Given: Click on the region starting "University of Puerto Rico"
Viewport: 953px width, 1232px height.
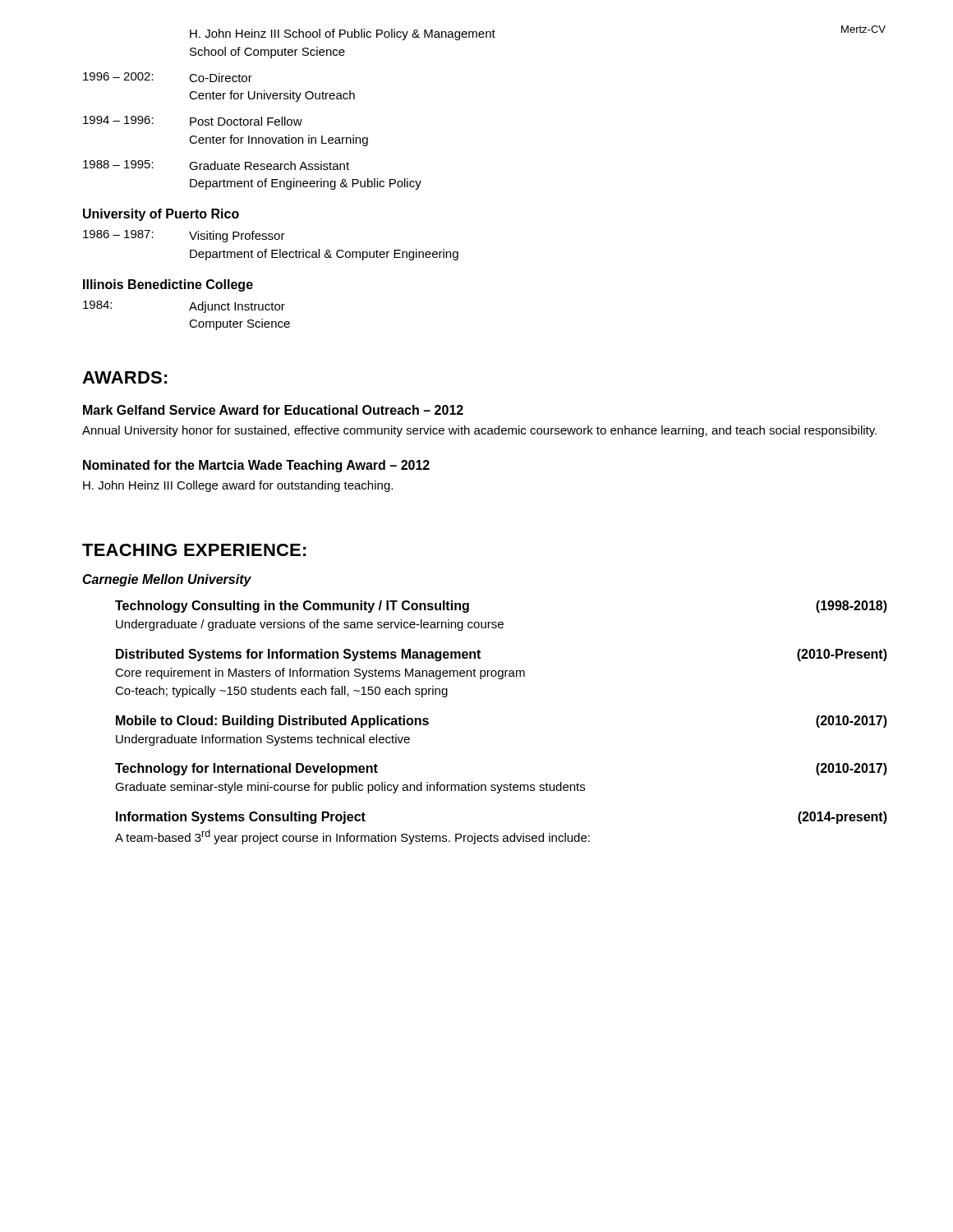Looking at the screenshot, I should point(161,214).
